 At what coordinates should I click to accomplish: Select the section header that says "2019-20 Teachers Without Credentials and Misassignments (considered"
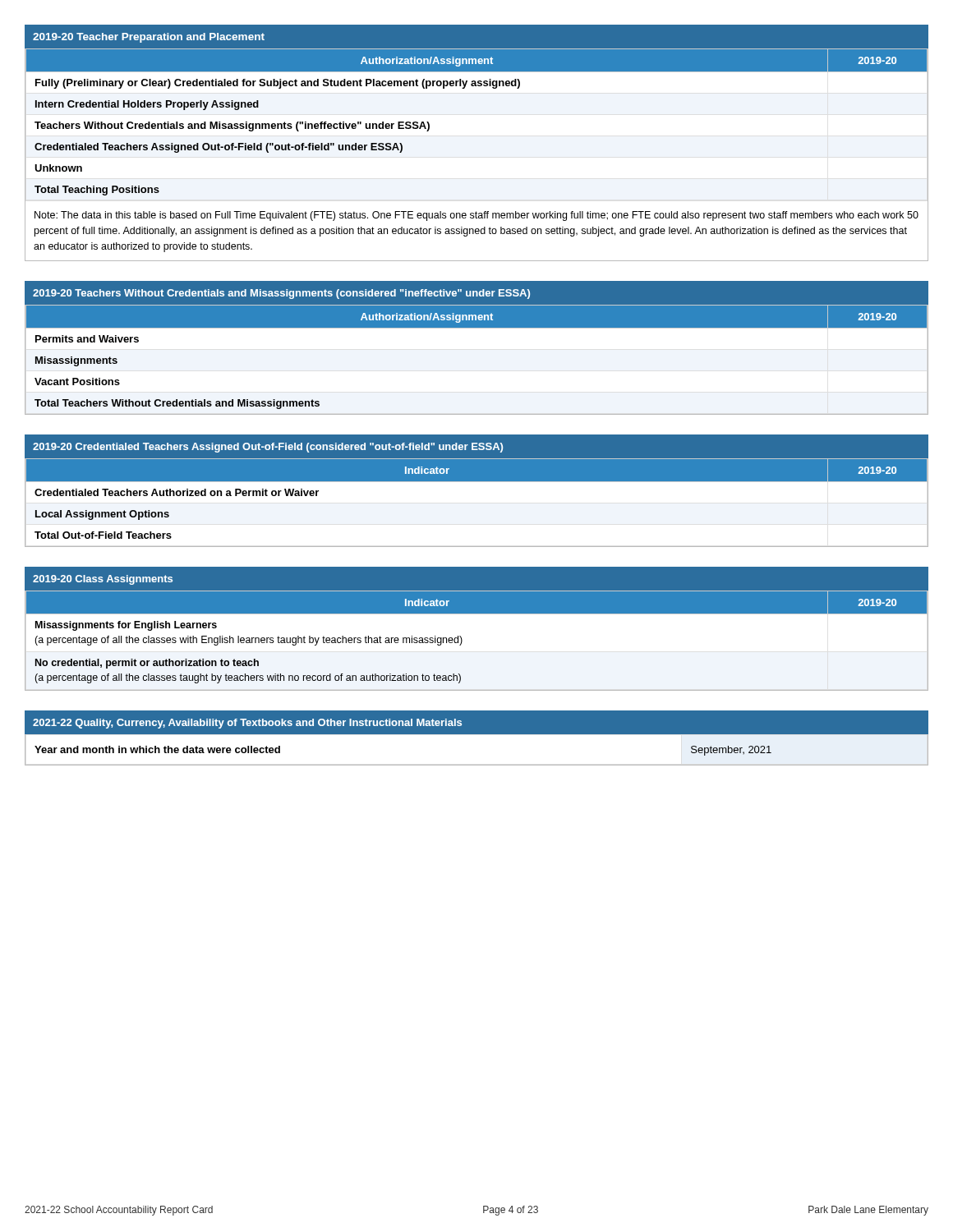pos(282,293)
